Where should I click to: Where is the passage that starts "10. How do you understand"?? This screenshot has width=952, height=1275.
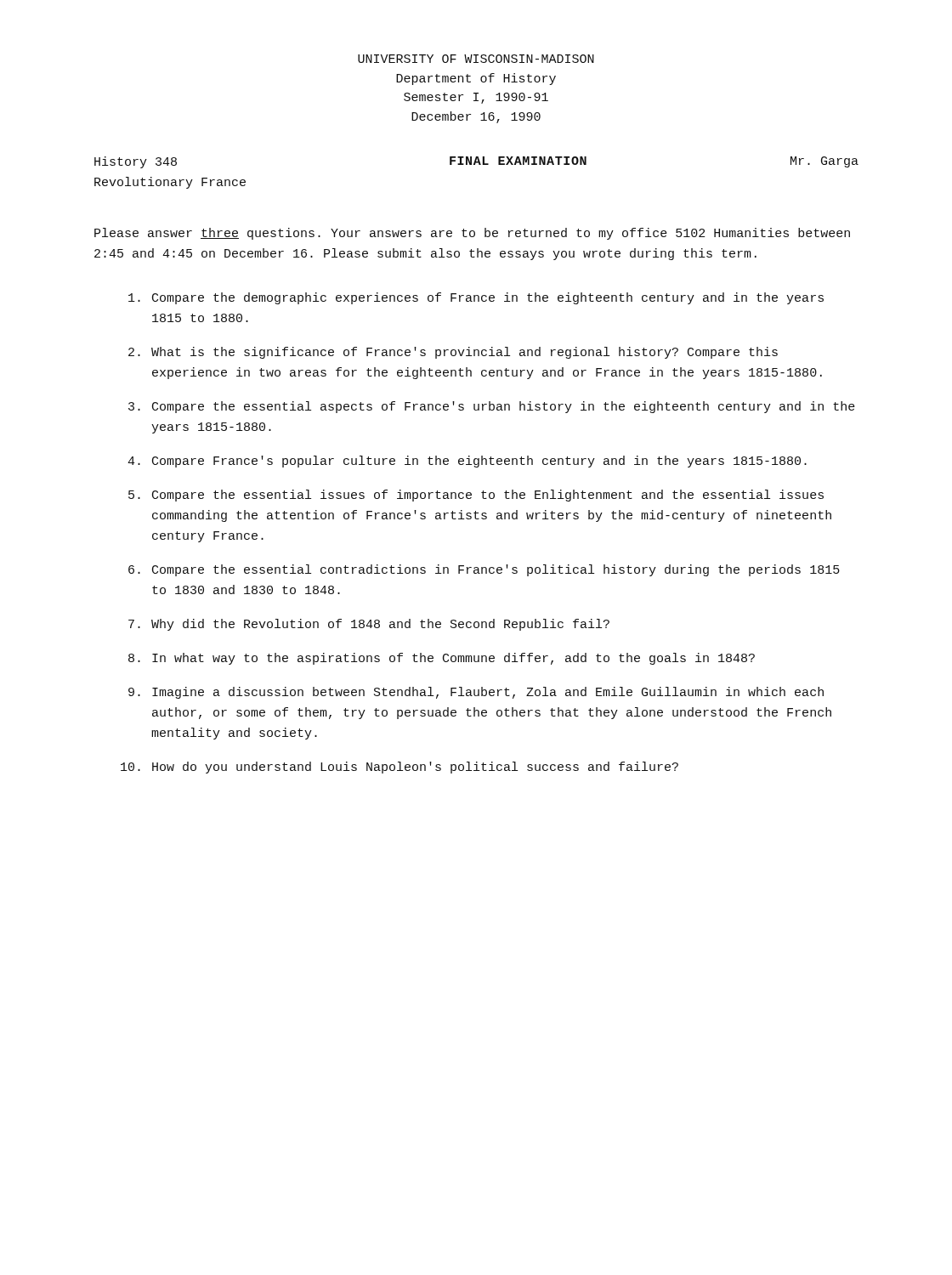(x=480, y=768)
